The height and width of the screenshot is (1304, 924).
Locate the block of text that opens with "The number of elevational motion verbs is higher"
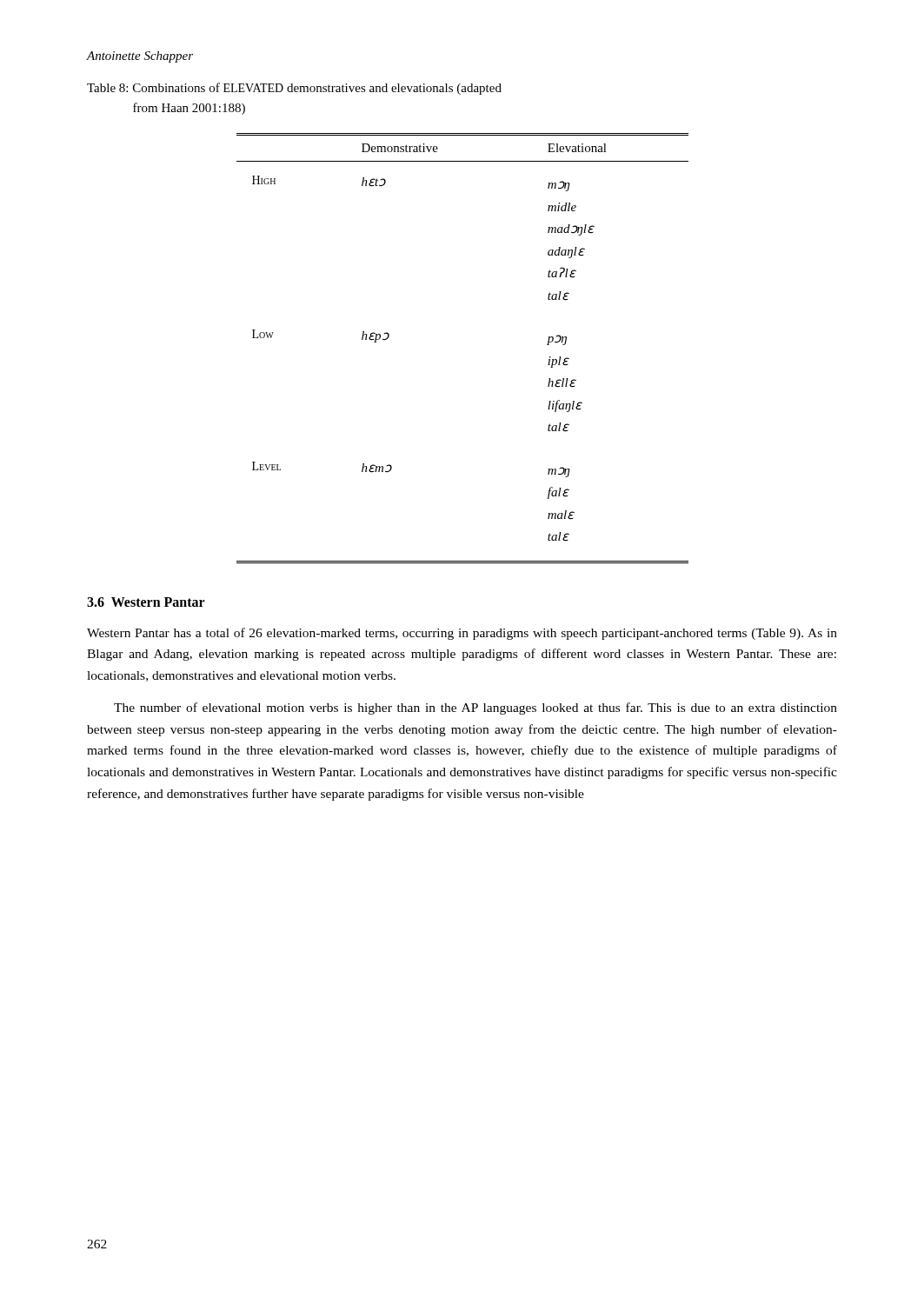[462, 750]
